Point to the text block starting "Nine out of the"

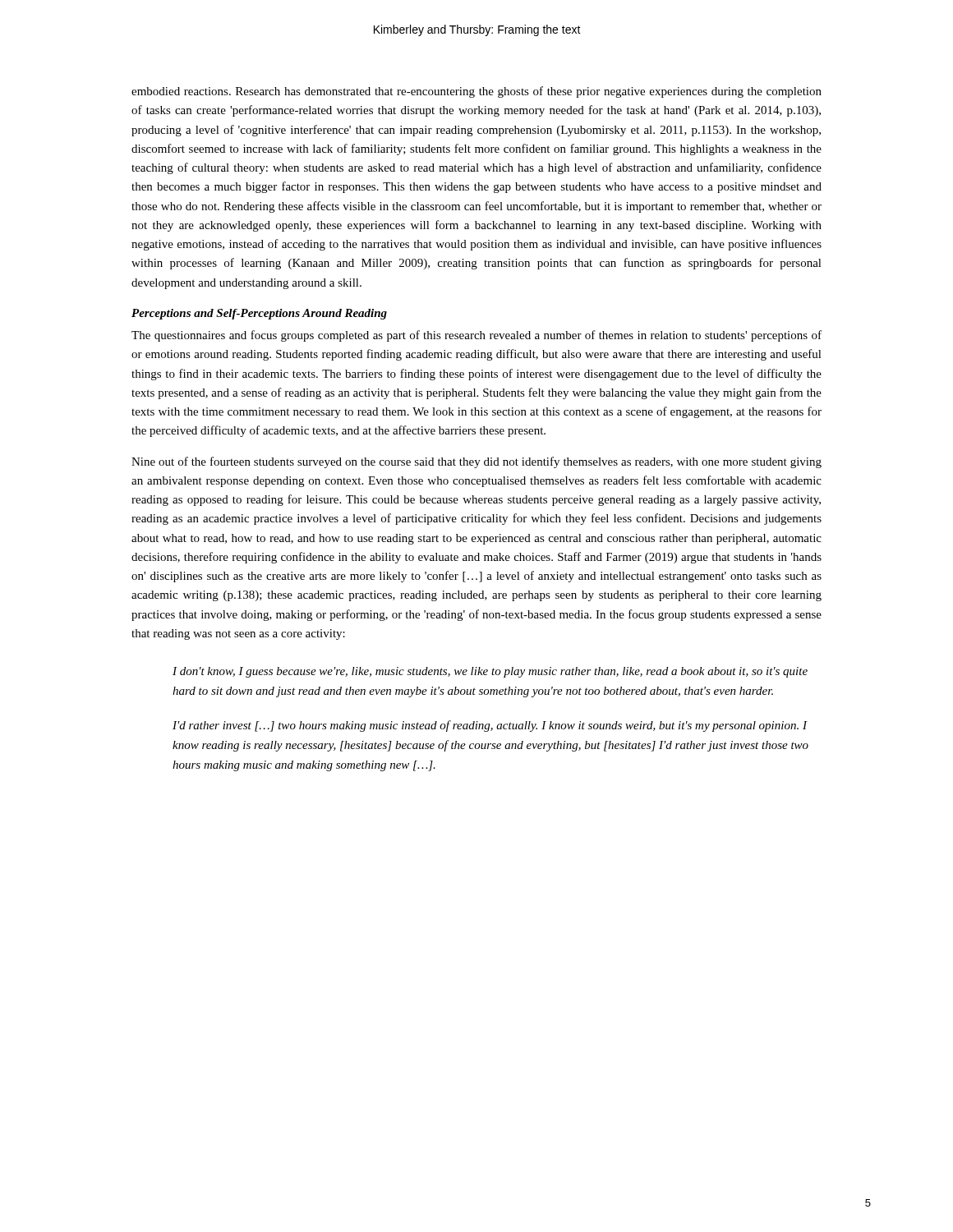click(476, 547)
